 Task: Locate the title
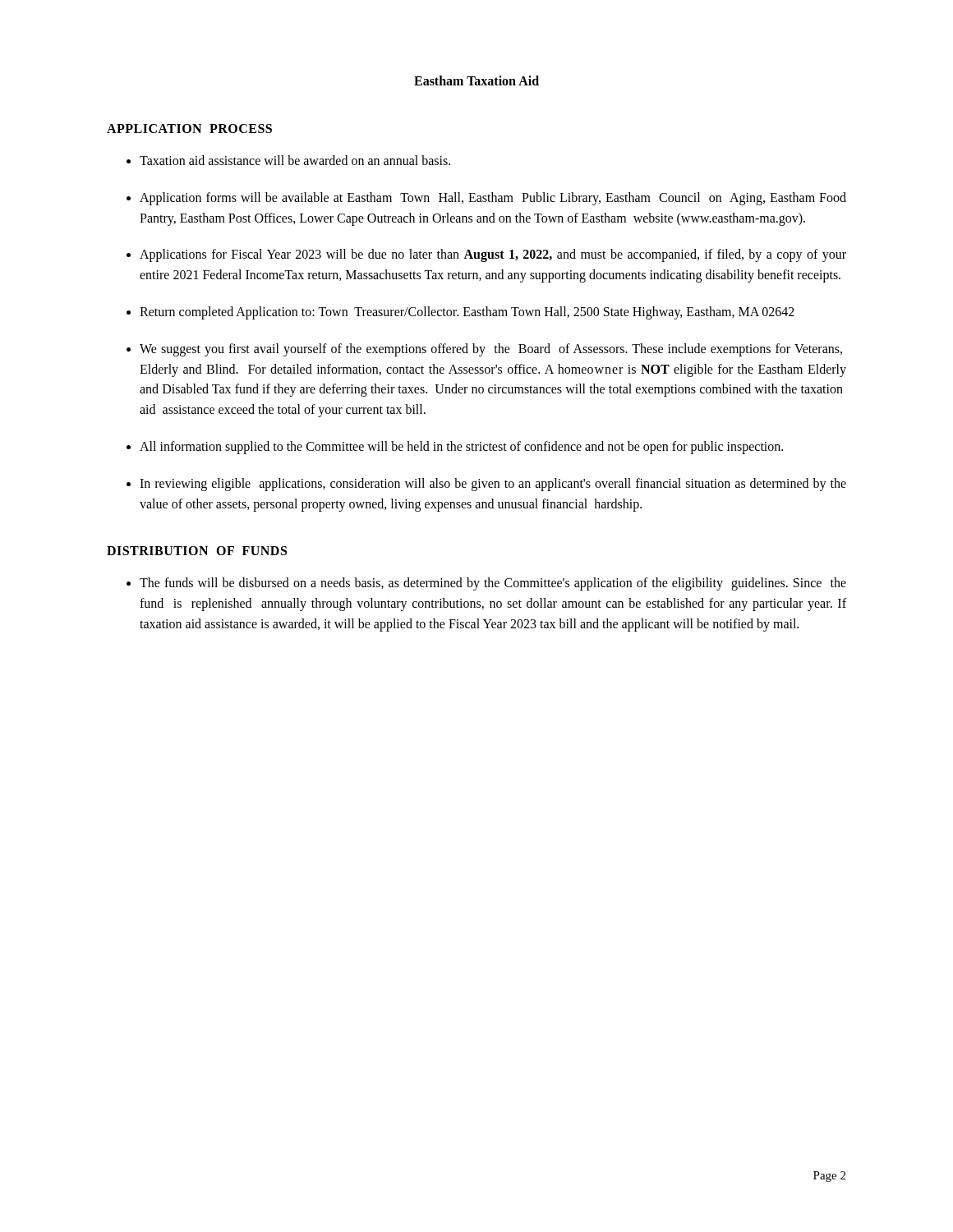[x=476, y=81]
